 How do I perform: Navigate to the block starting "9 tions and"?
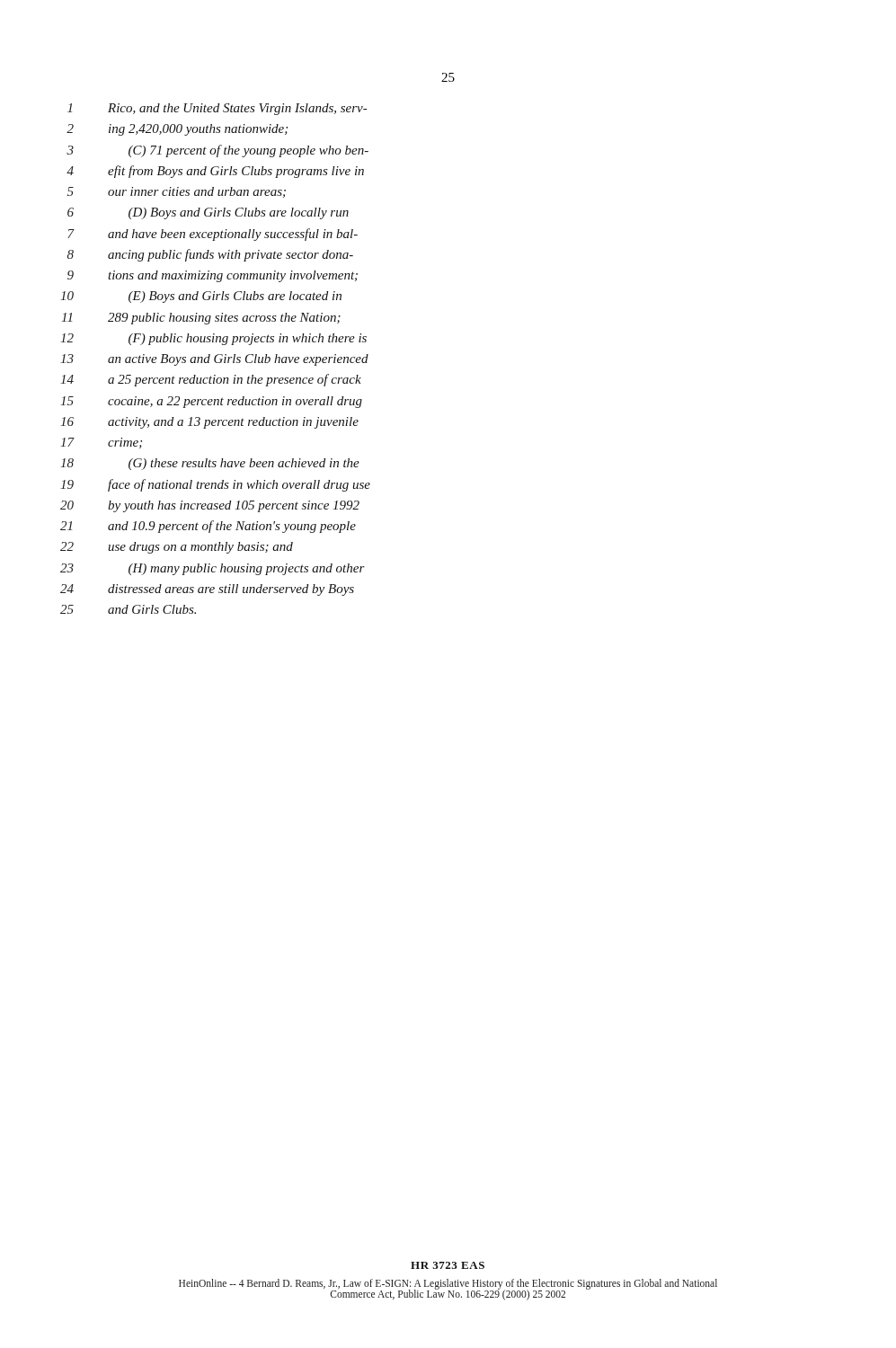pos(213,276)
